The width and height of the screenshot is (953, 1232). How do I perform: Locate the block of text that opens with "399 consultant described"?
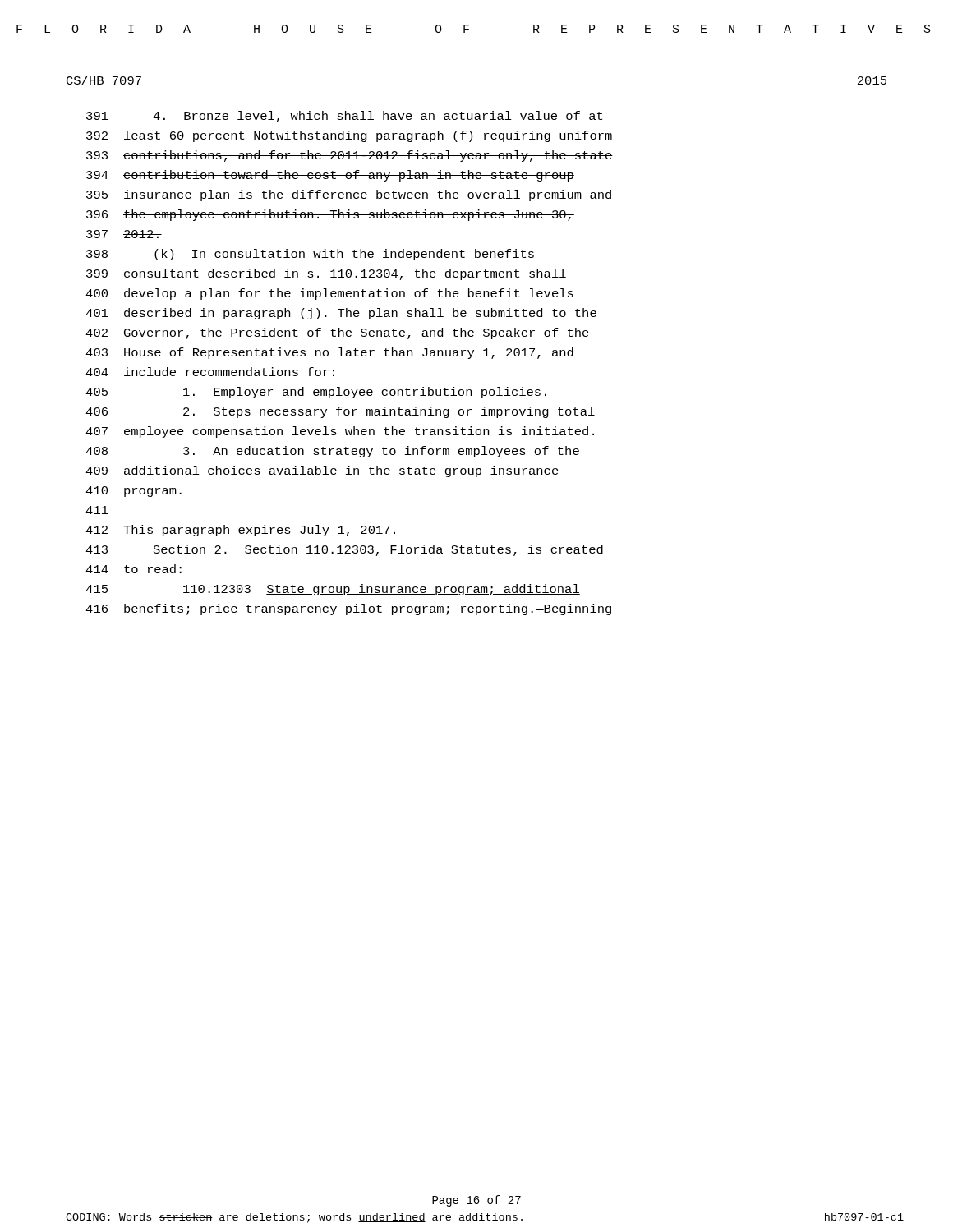click(x=485, y=274)
